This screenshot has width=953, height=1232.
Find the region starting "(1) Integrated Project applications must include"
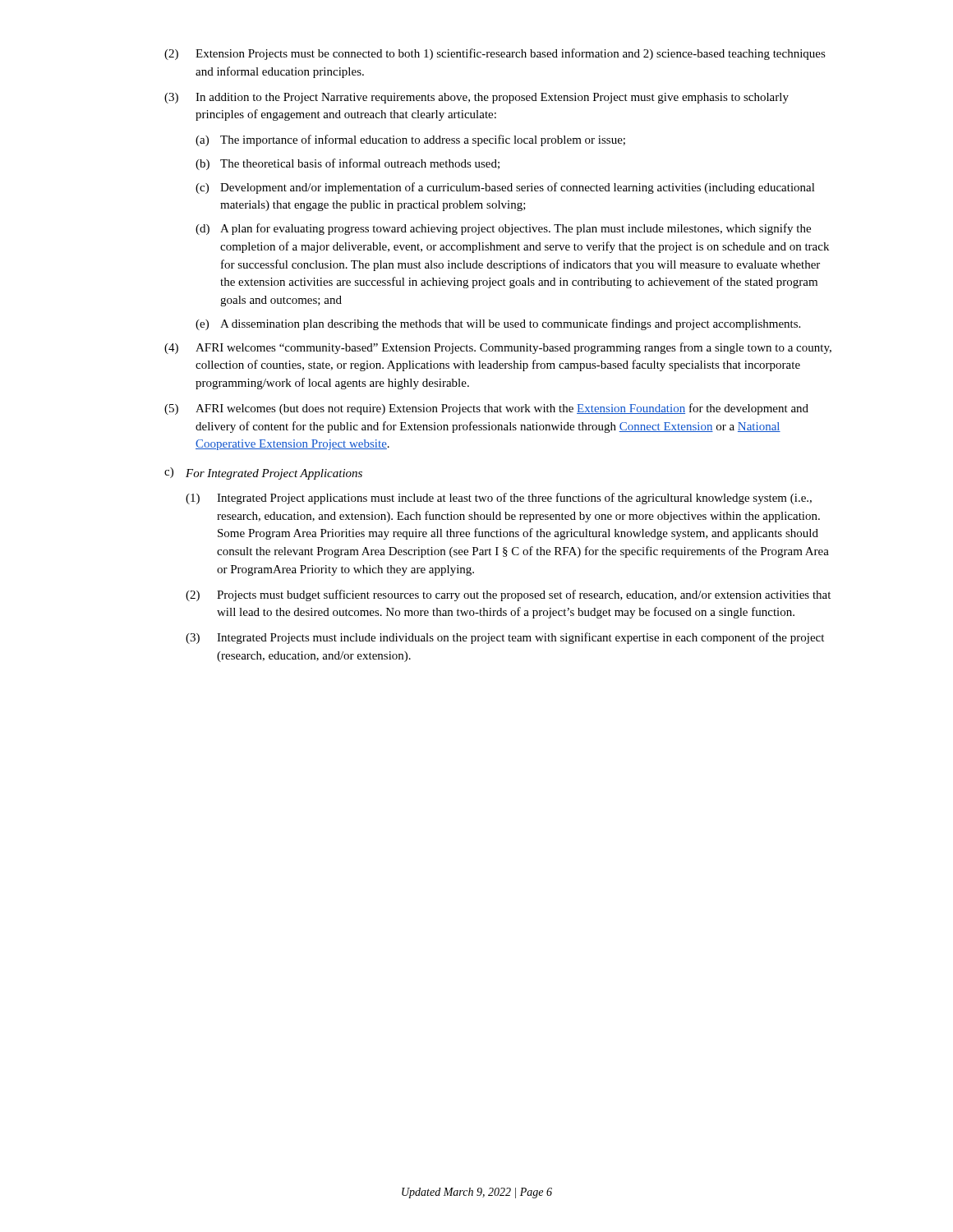click(x=512, y=534)
